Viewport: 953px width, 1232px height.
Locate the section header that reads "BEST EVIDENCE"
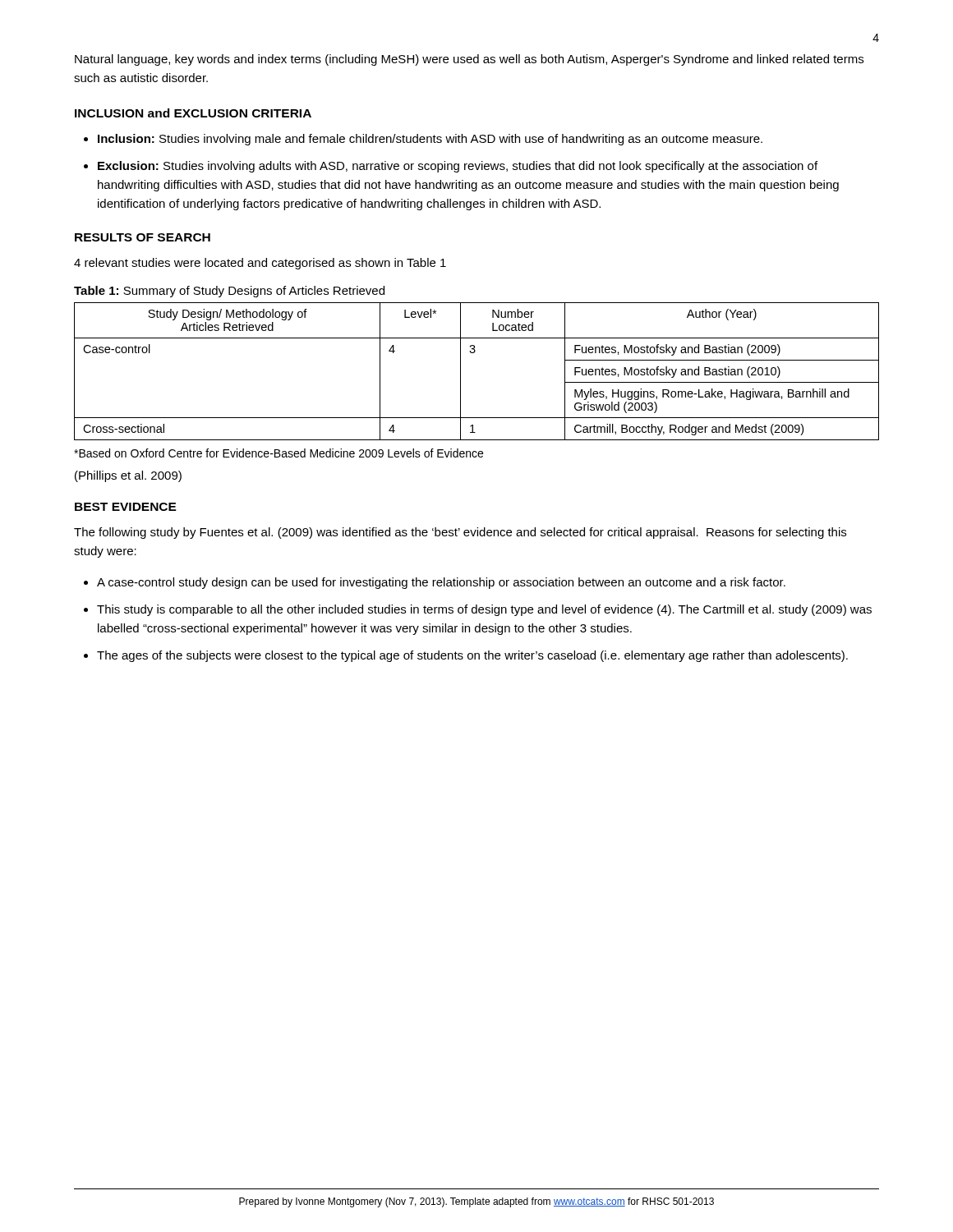tap(125, 506)
